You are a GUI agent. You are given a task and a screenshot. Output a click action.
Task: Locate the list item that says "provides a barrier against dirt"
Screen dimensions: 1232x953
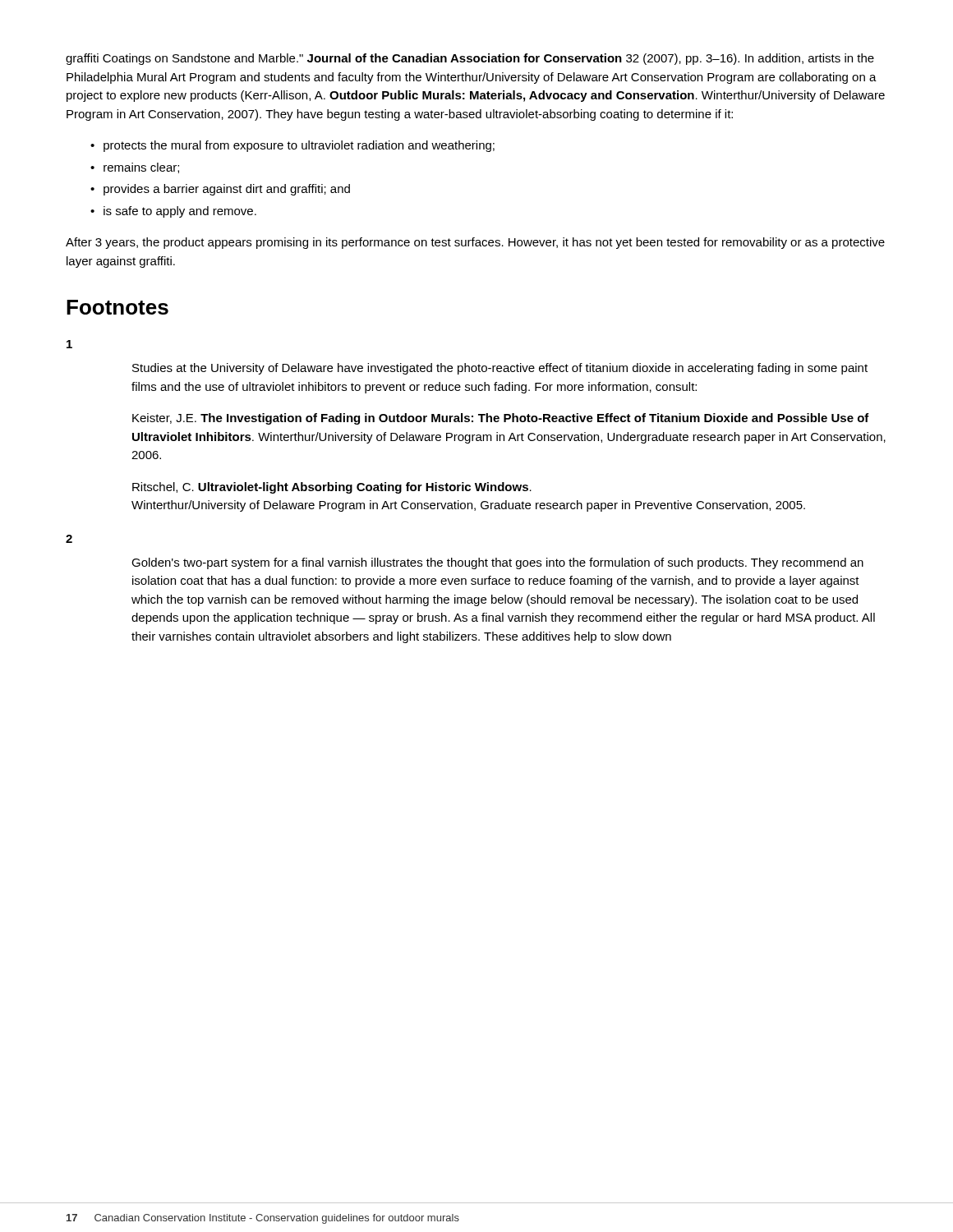click(x=227, y=188)
